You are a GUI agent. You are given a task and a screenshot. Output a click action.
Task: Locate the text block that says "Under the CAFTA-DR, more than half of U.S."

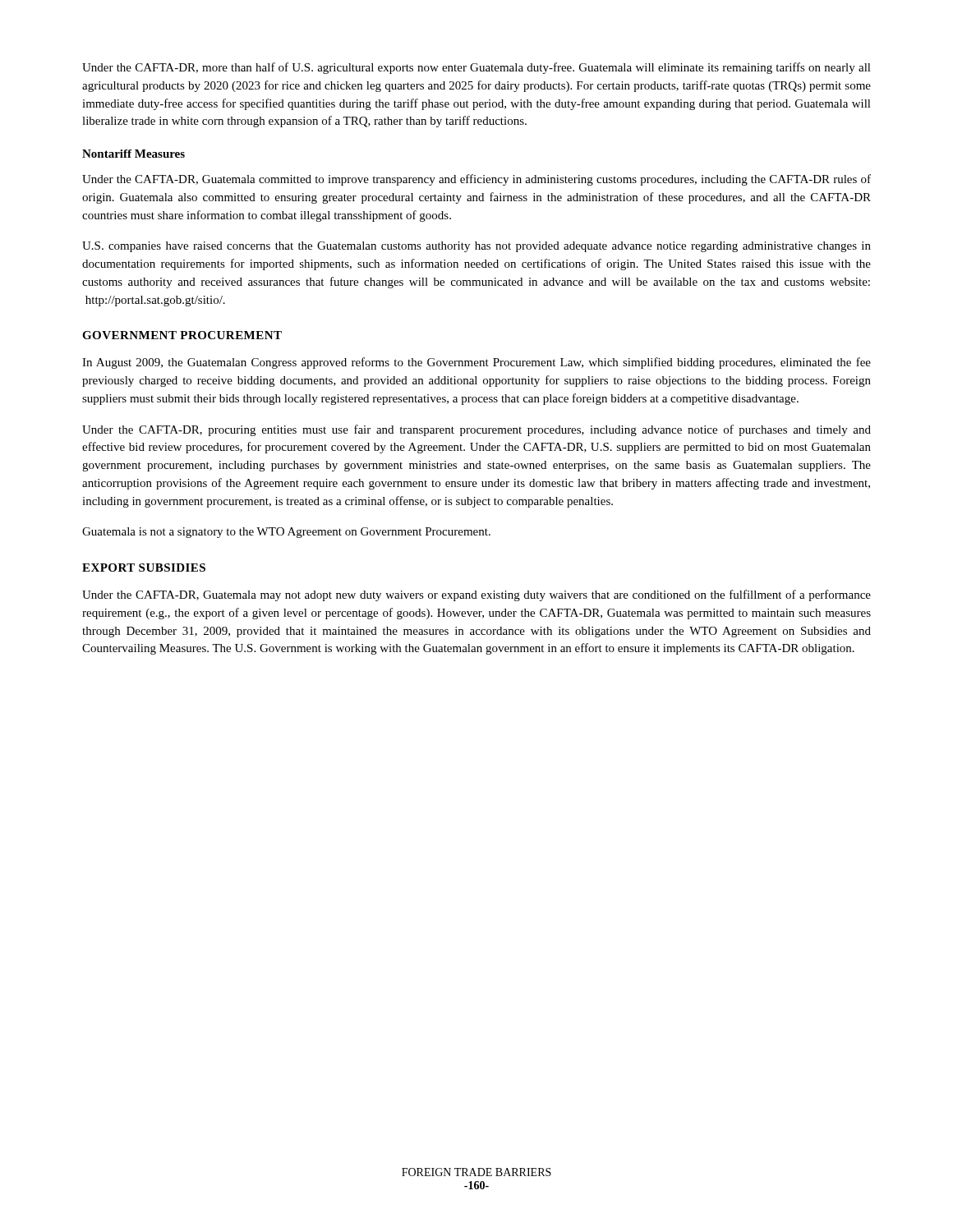(x=476, y=95)
